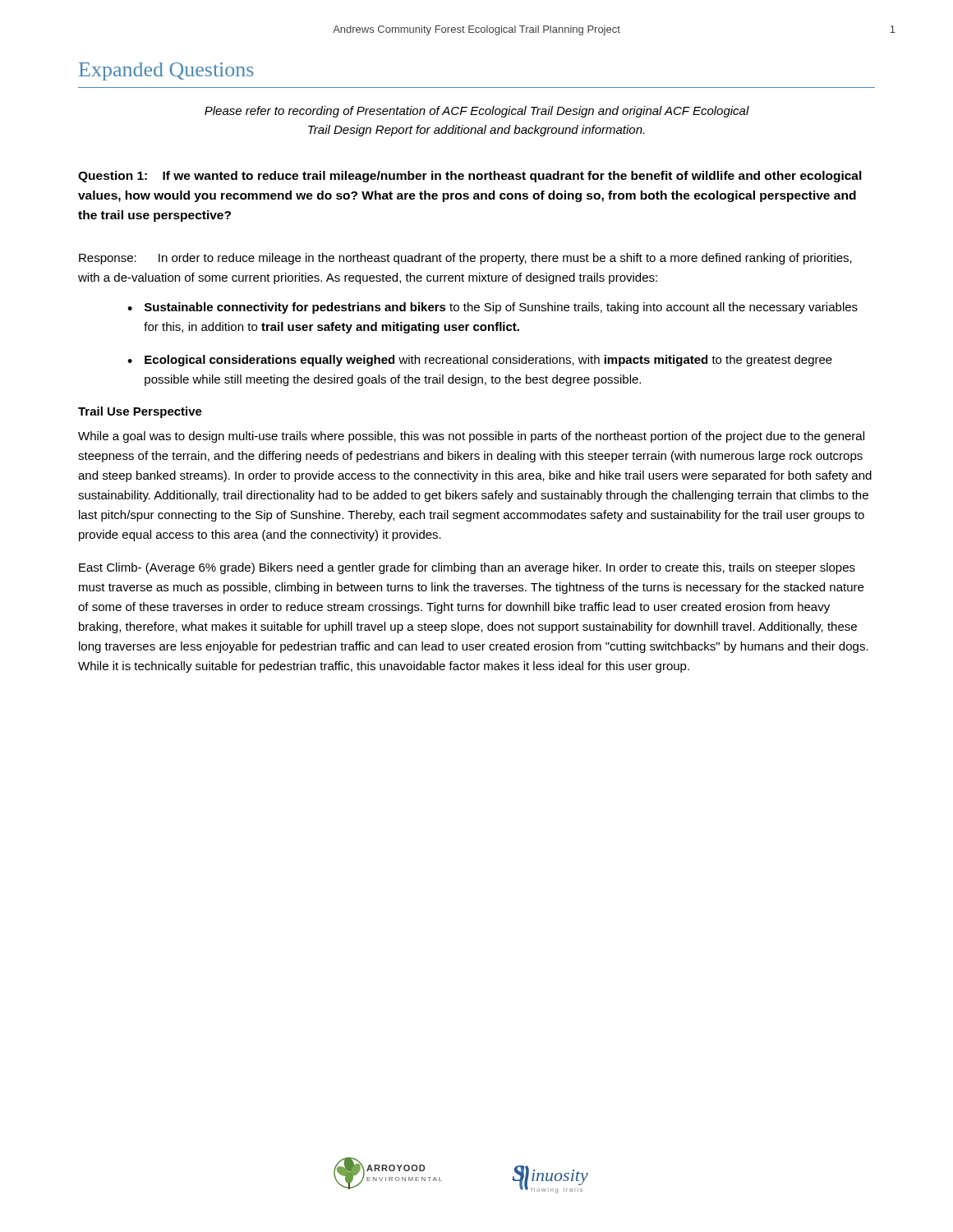
Task: Find the section header containing "Trail Use Perspective"
Action: [140, 411]
